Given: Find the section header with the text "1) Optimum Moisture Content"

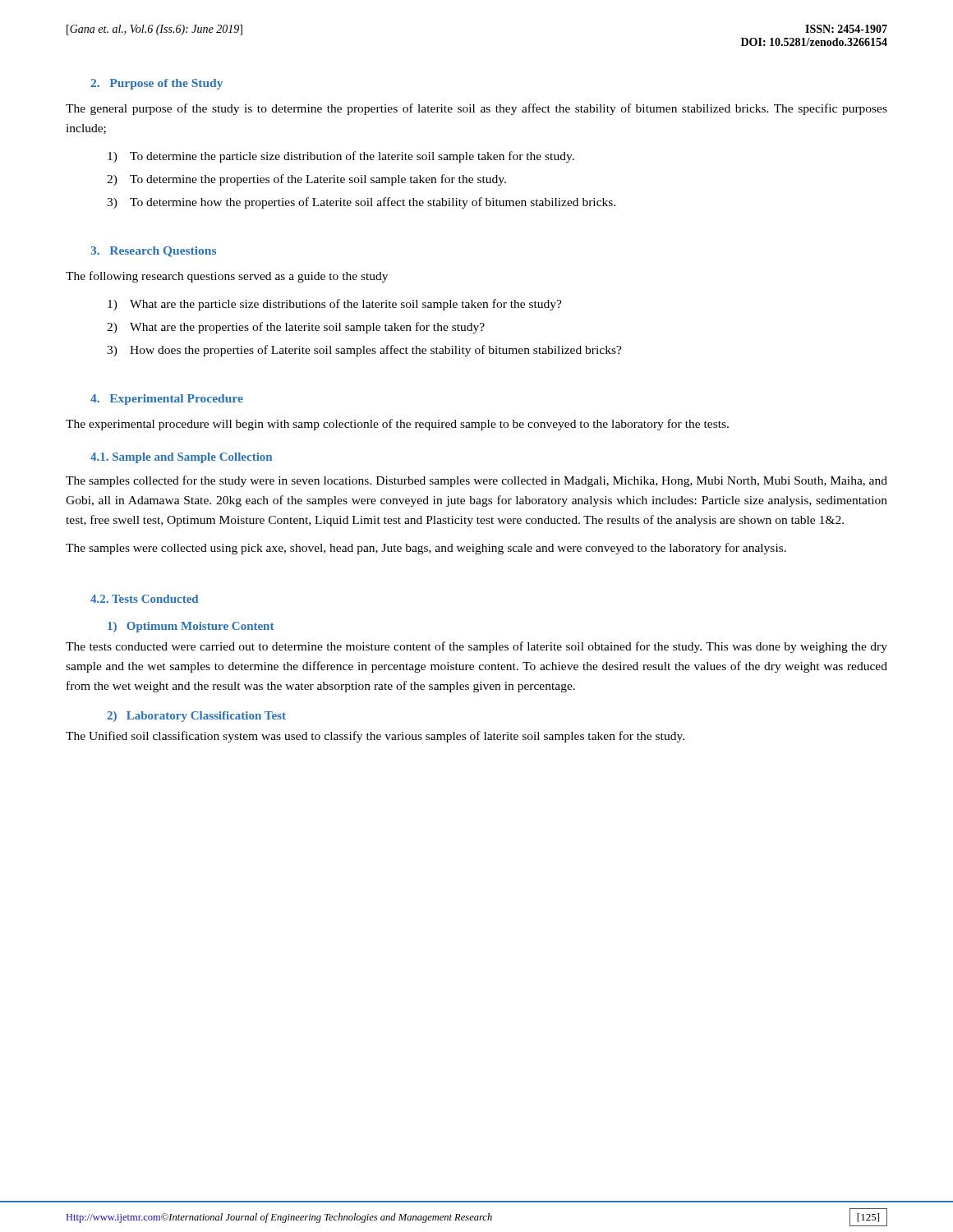Looking at the screenshot, I should click(190, 626).
